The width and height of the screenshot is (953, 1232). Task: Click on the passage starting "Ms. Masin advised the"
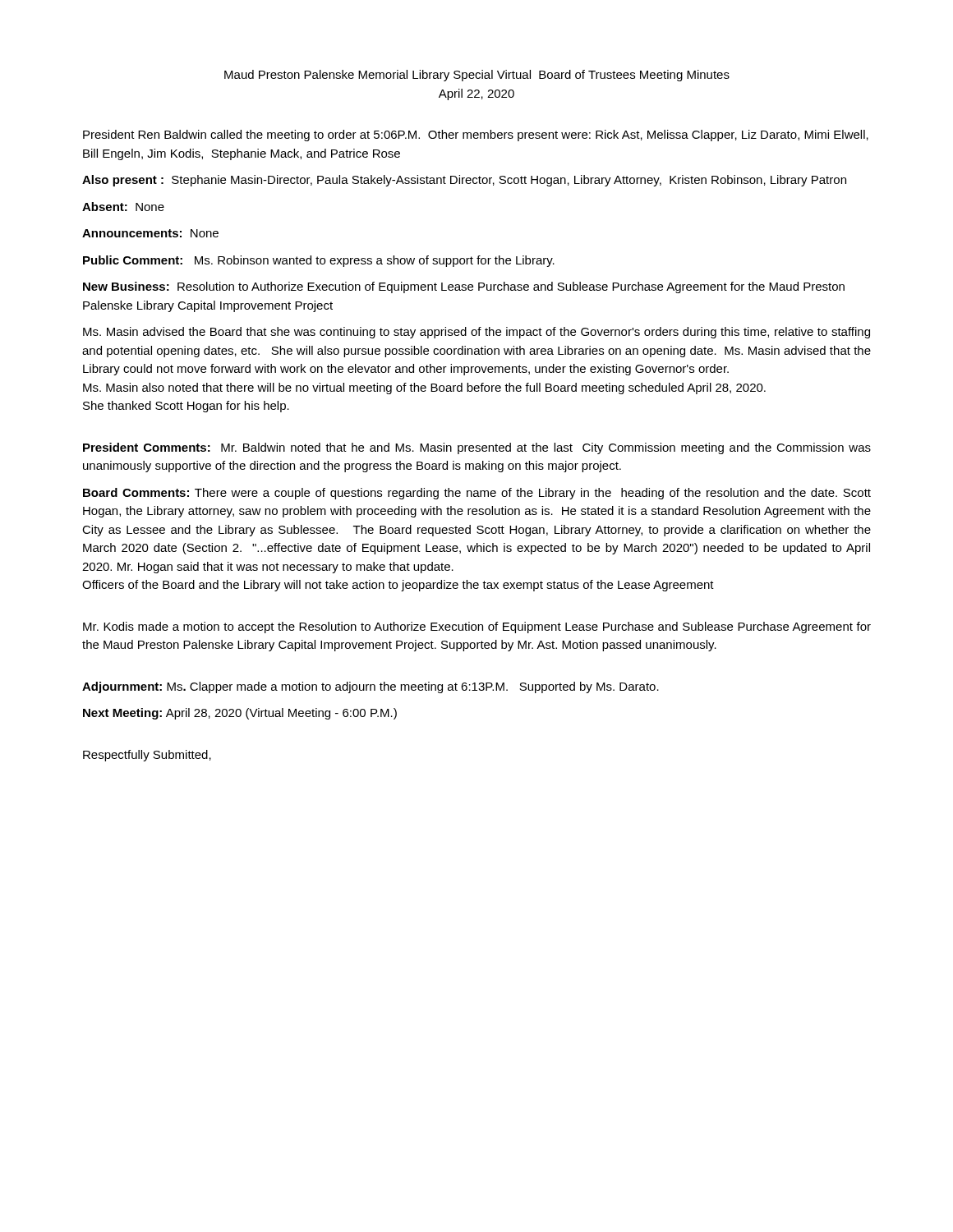tap(476, 368)
